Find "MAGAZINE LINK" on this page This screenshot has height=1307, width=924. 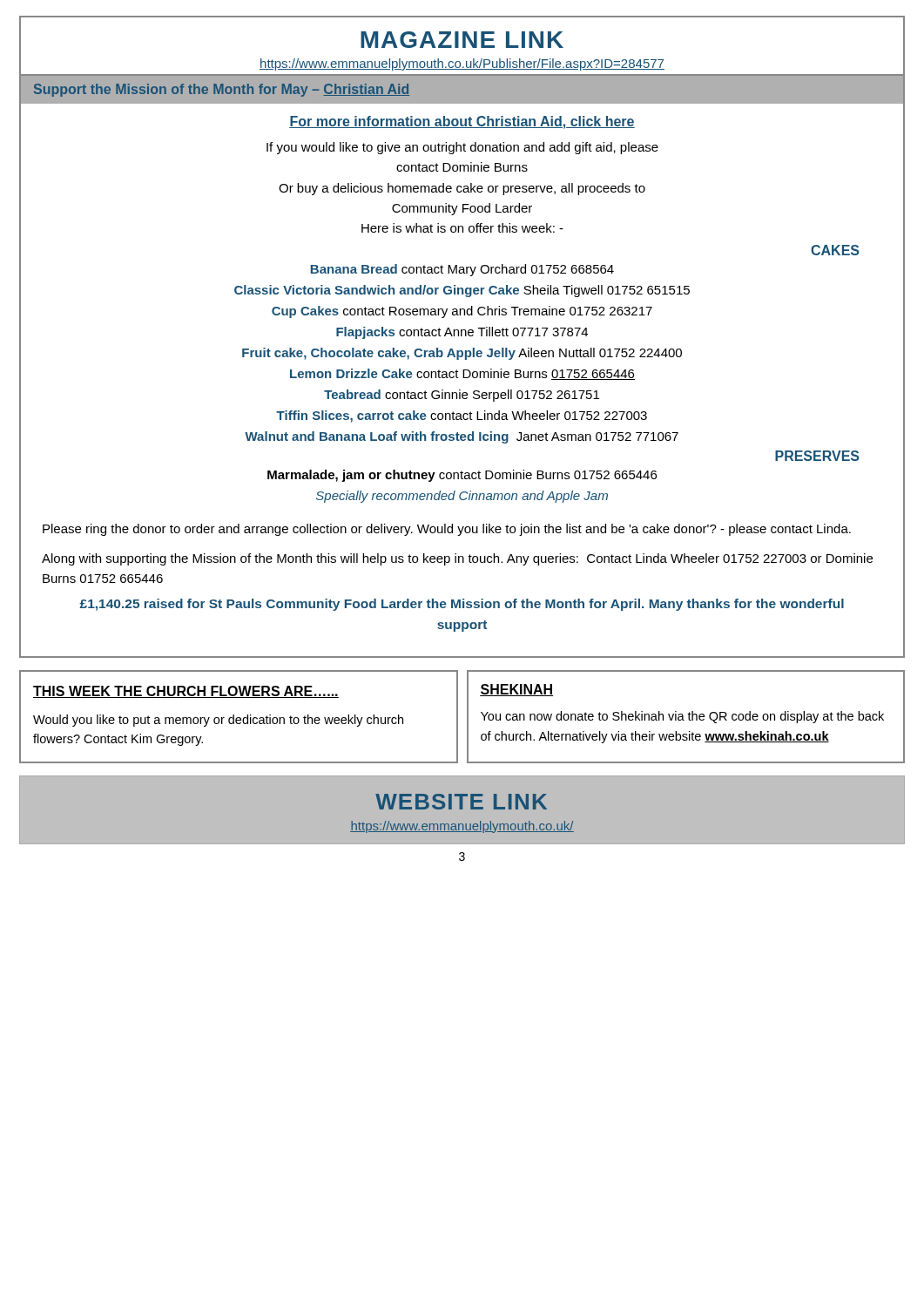pyautogui.click(x=462, y=40)
